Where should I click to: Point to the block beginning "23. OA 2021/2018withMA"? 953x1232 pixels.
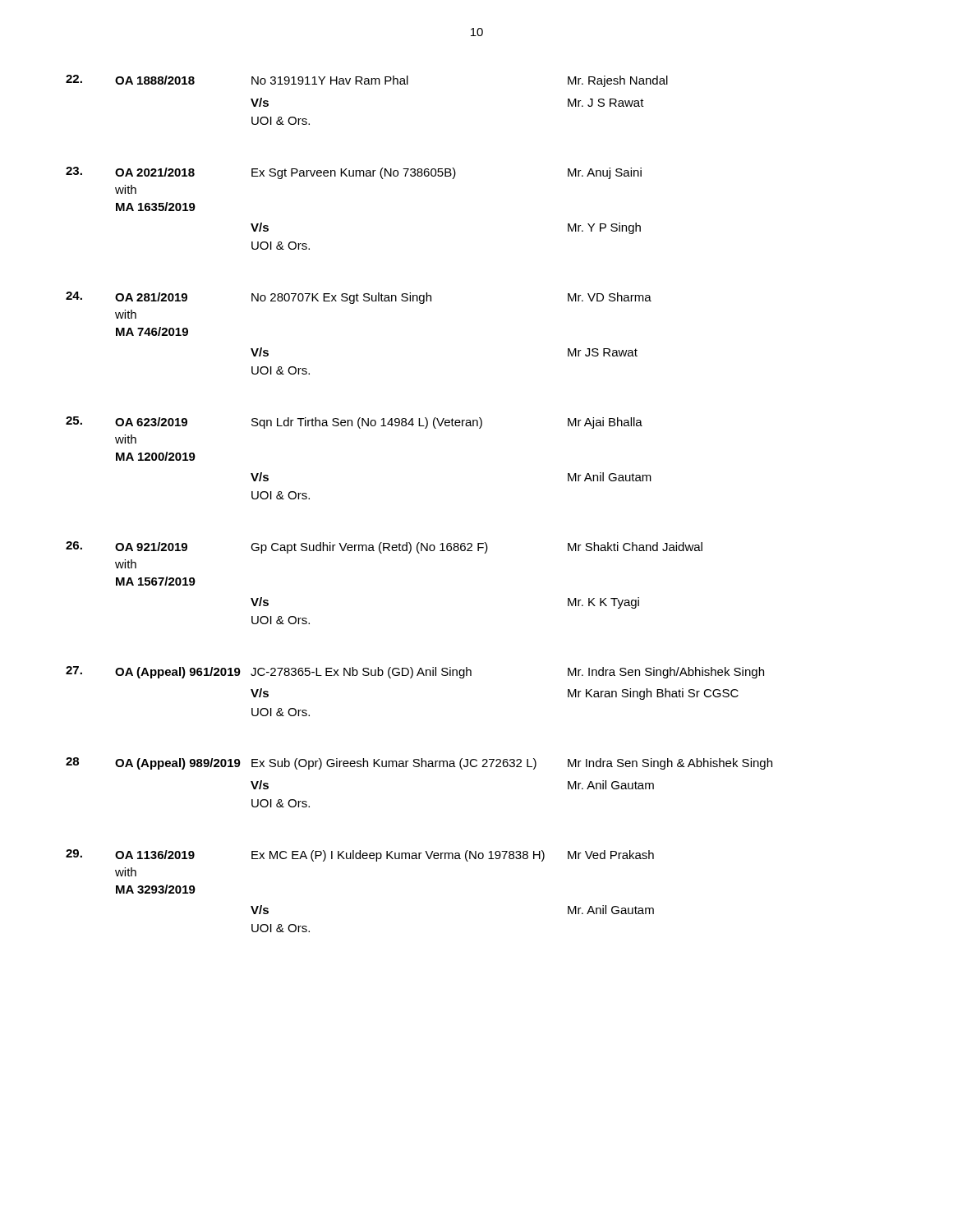point(354,173)
